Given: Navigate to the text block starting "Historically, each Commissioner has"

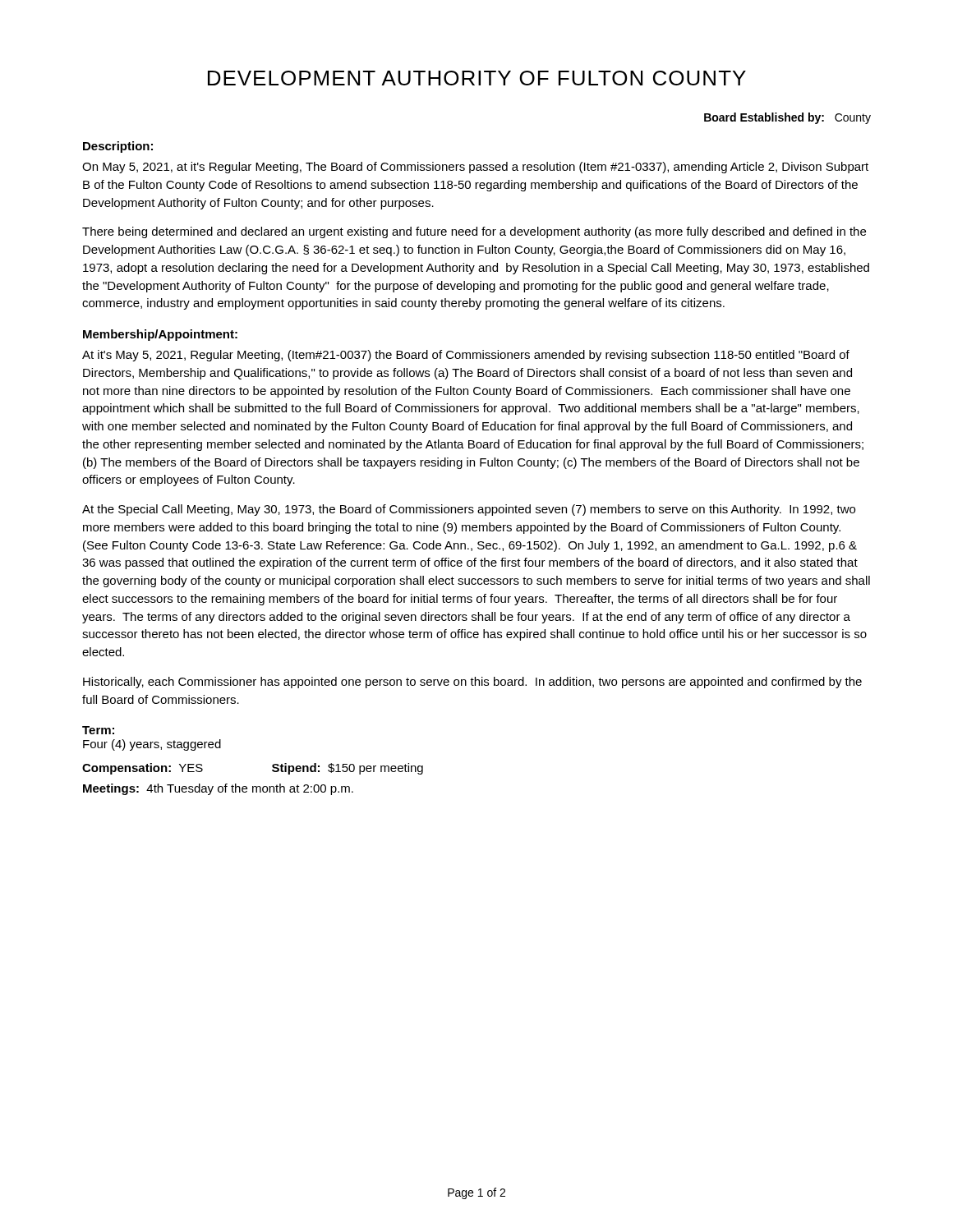Looking at the screenshot, I should coord(472,690).
